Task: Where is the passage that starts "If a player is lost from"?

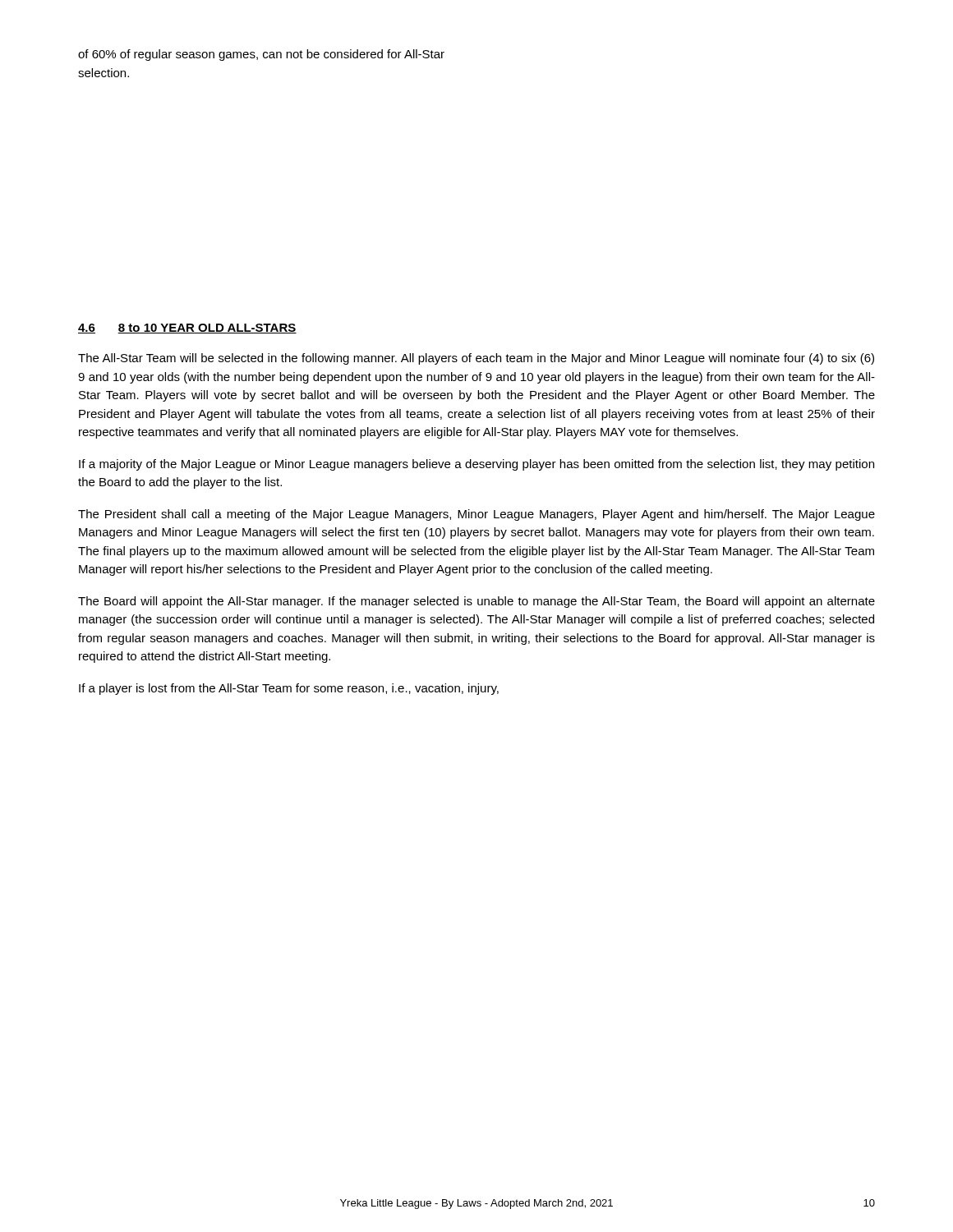Action: click(289, 687)
